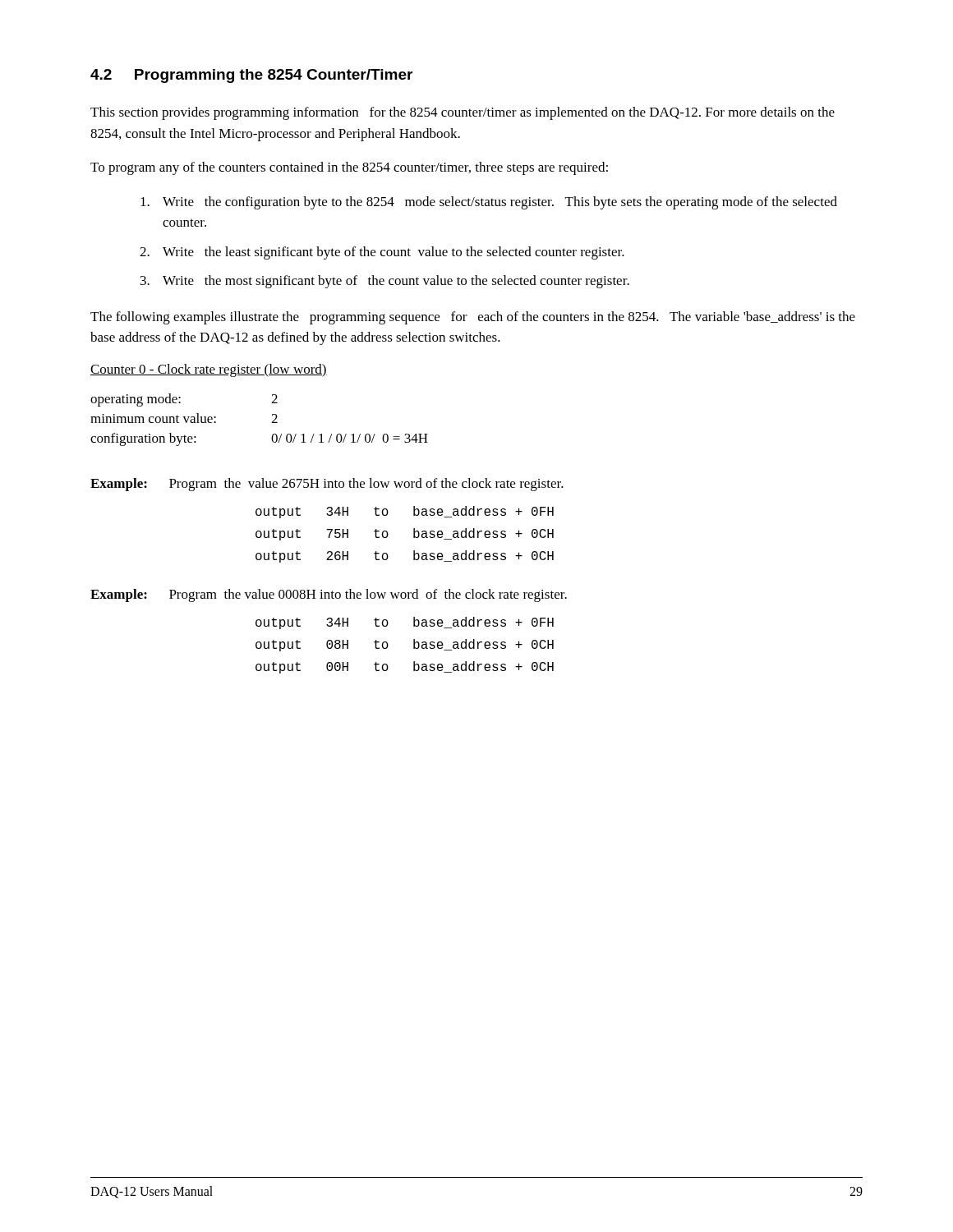The height and width of the screenshot is (1232, 953).
Task: Locate the text block containing "The following examples illustrate the programming sequence for"
Action: click(x=473, y=327)
